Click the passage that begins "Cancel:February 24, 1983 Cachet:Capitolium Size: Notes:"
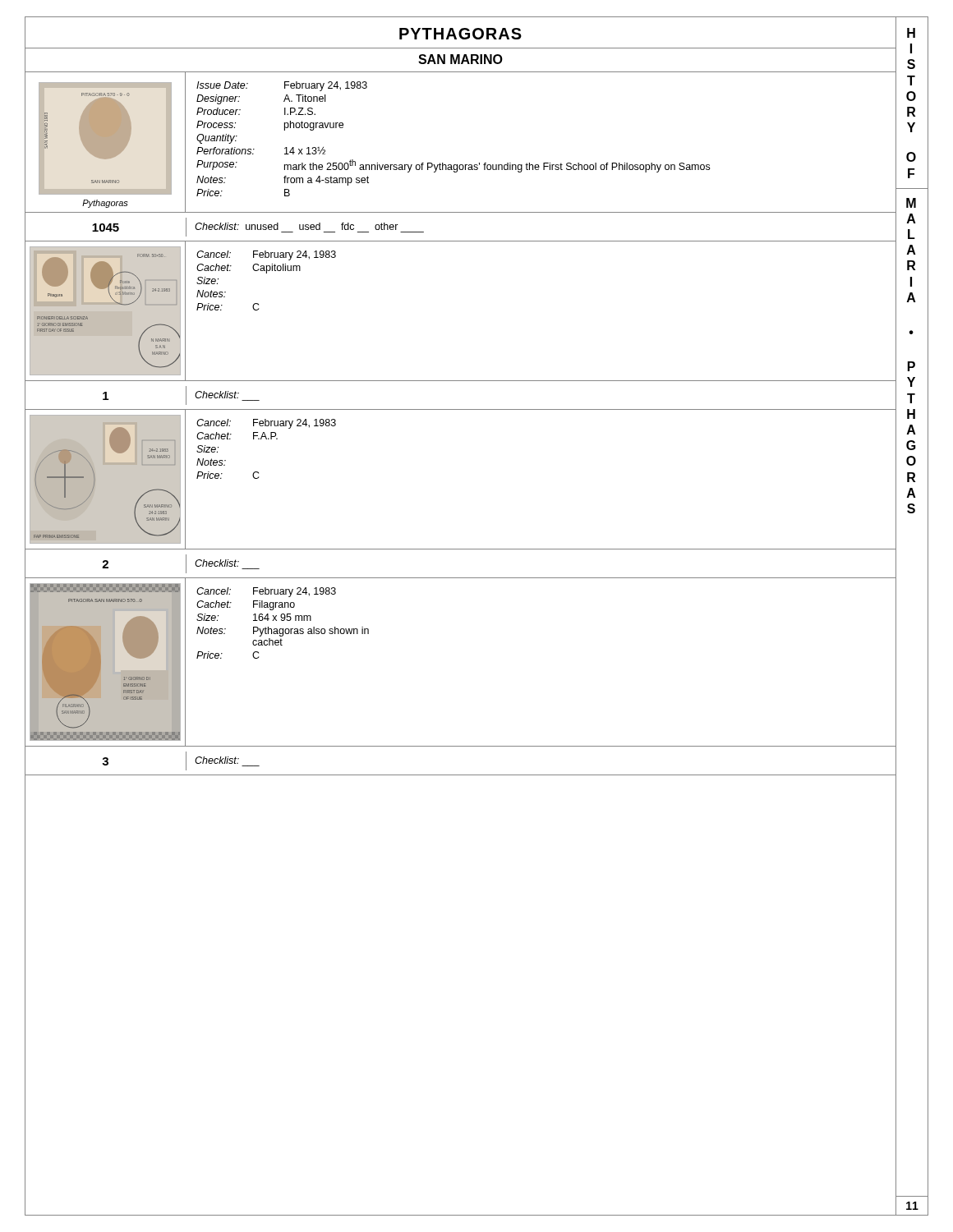The image size is (953, 1232). (x=266, y=281)
